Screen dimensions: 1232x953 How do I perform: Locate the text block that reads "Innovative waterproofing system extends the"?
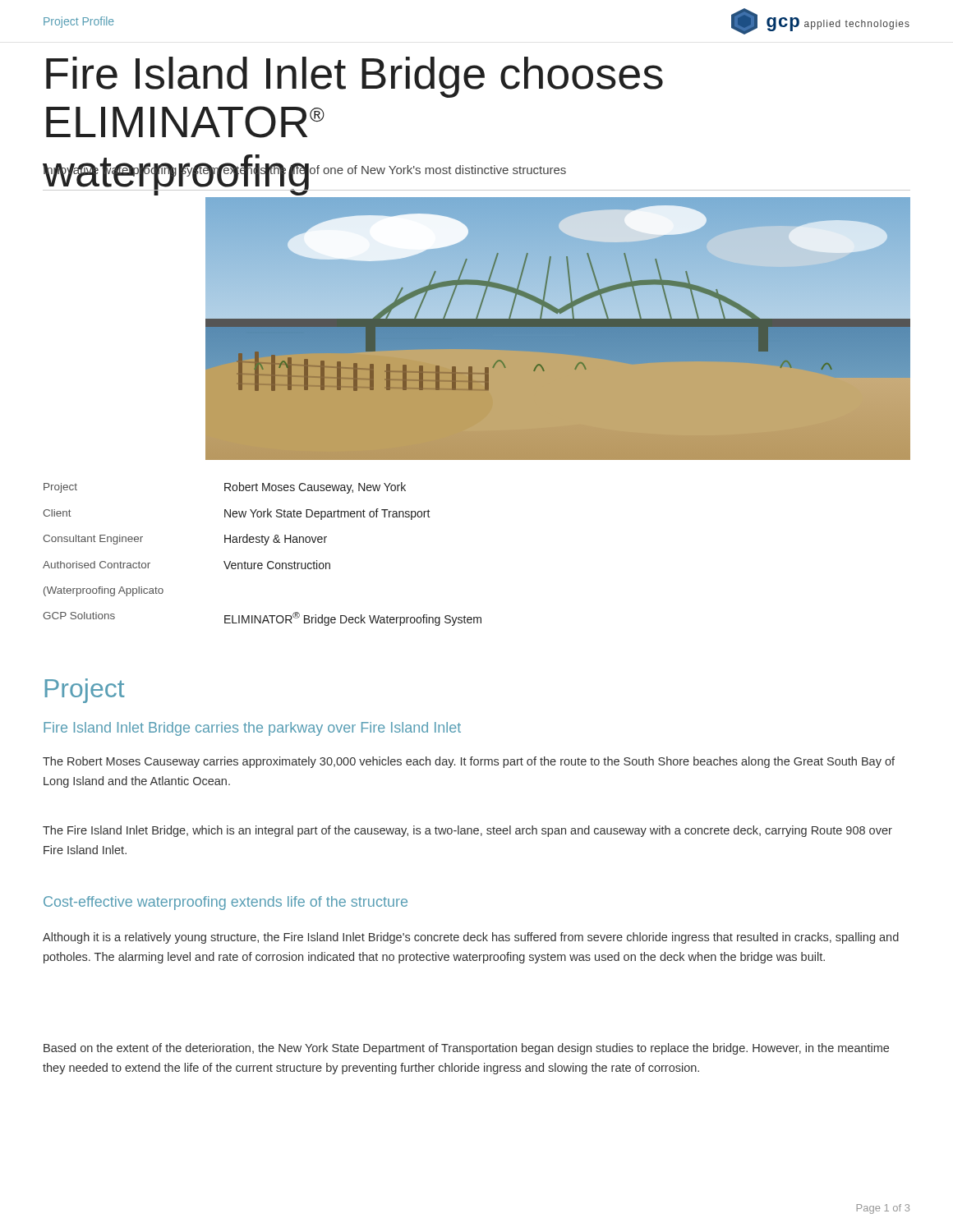click(305, 170)
